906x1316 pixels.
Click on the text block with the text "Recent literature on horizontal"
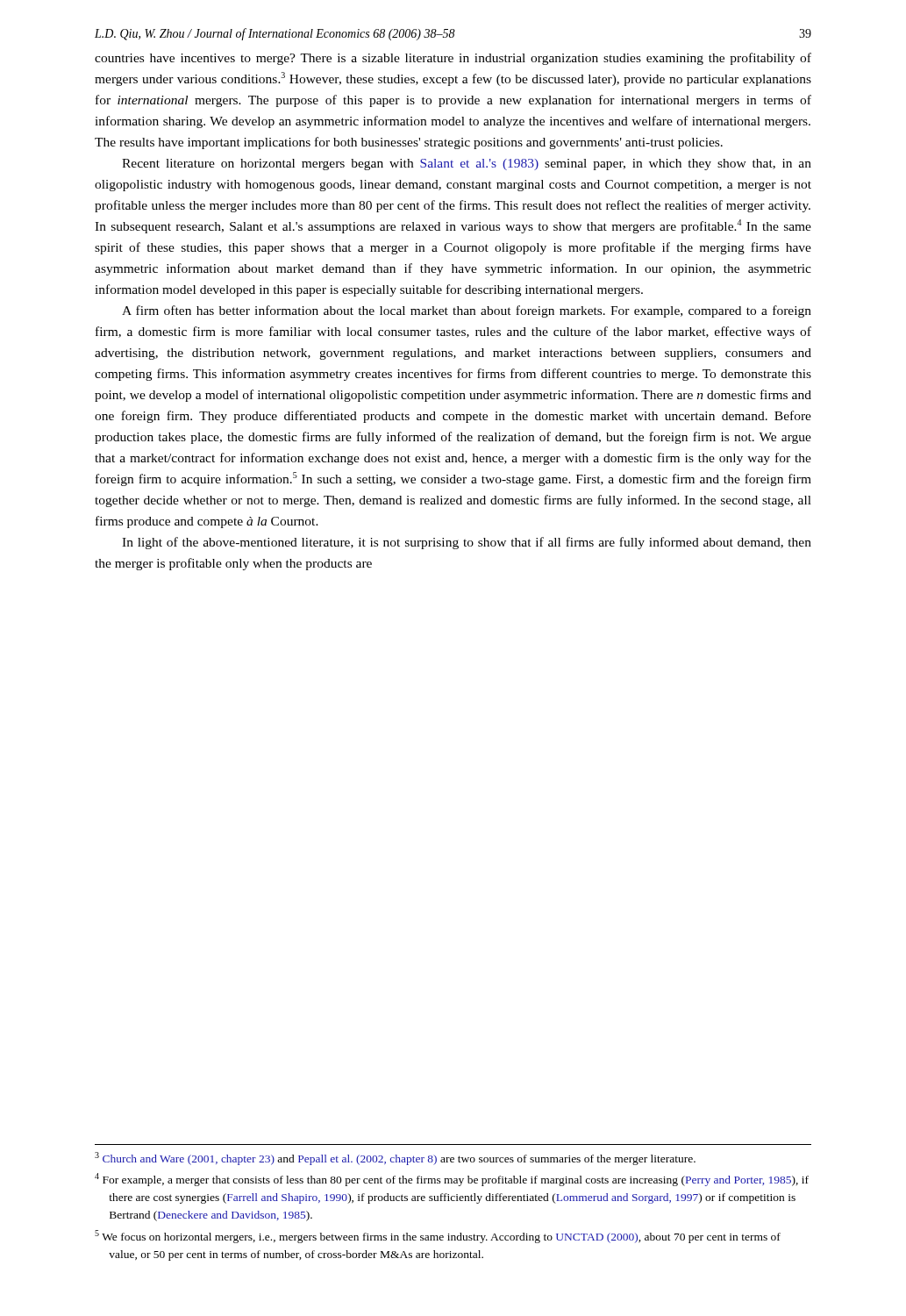pyautogui.click(x=453, y=226)
